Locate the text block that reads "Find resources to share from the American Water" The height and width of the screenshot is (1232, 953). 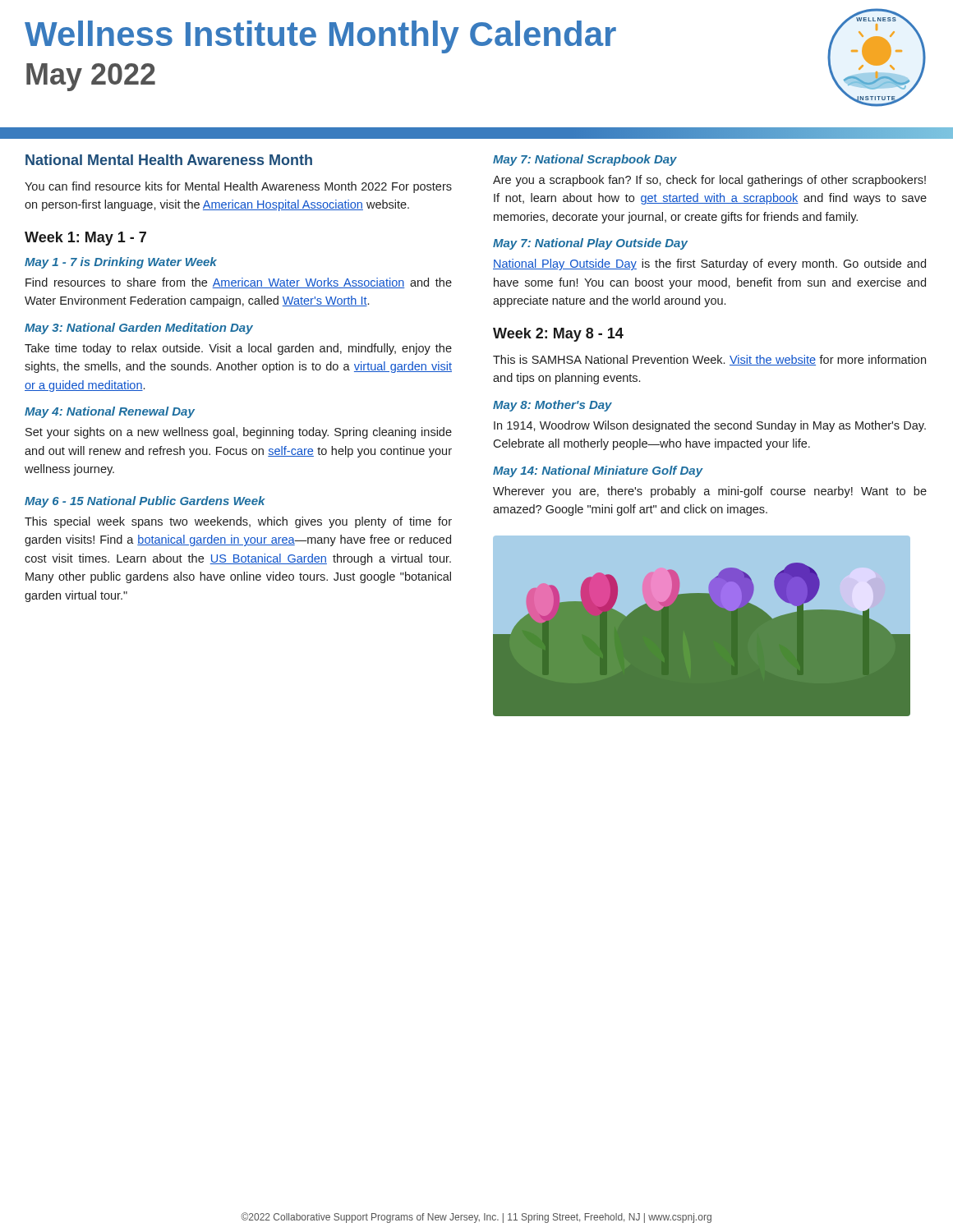coord(238,292)
